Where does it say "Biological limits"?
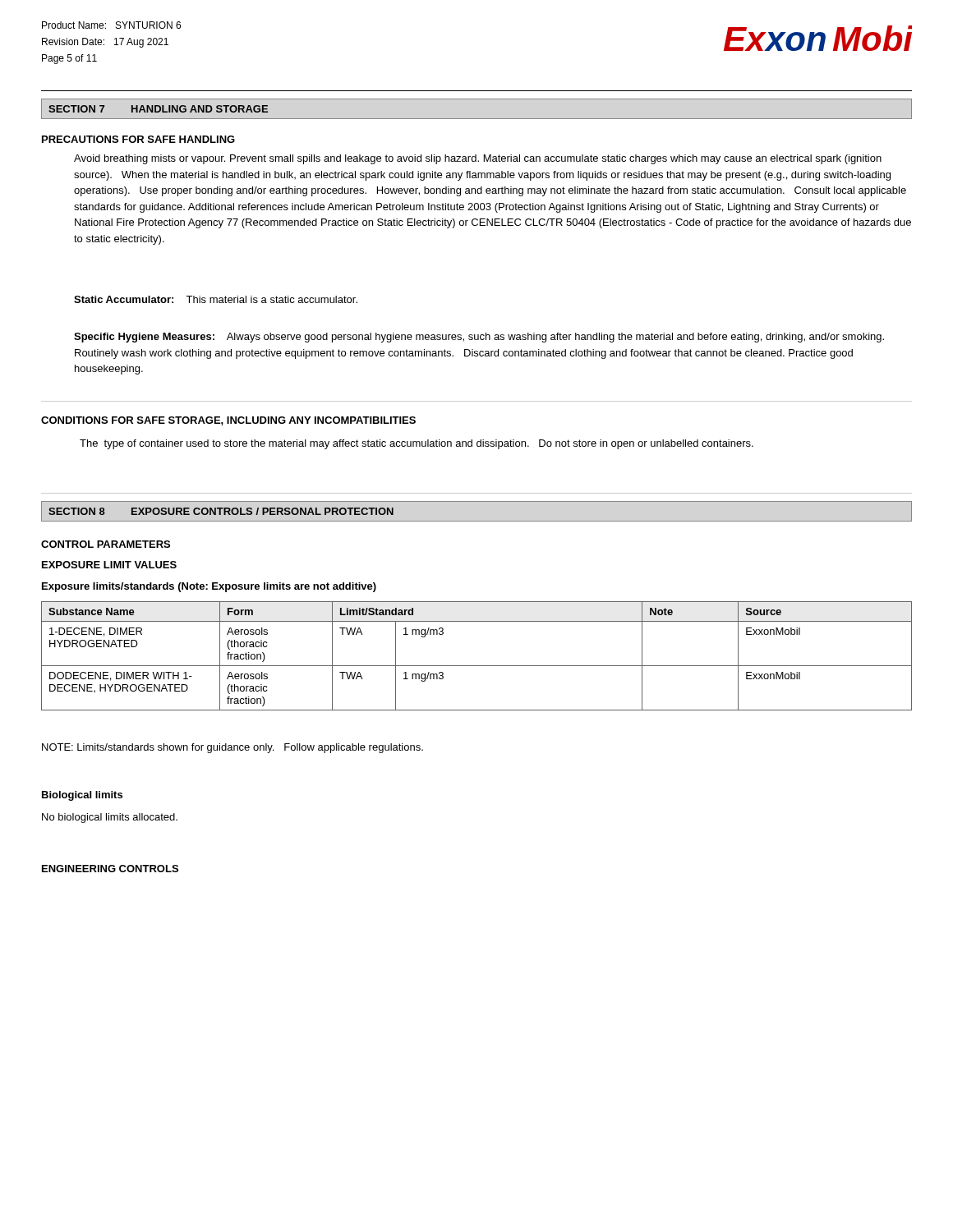Image resolution: width=953 pixels, height=1232 pixels. pyautogui.click(x=82, y=796)
